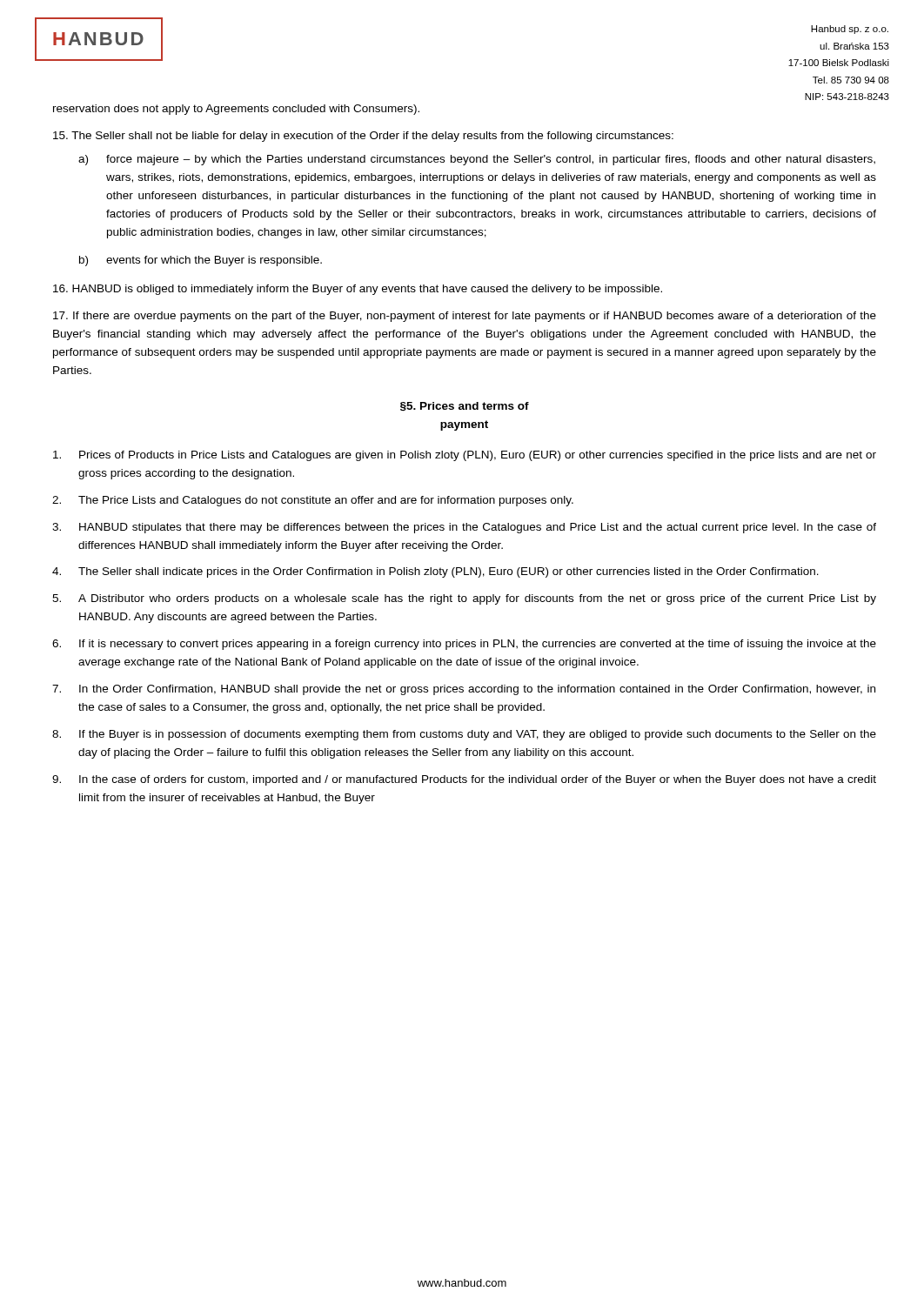Point to the text starting "17. If there are overdue payments on the"
The image size is (924, 1305).
(464, 344)
